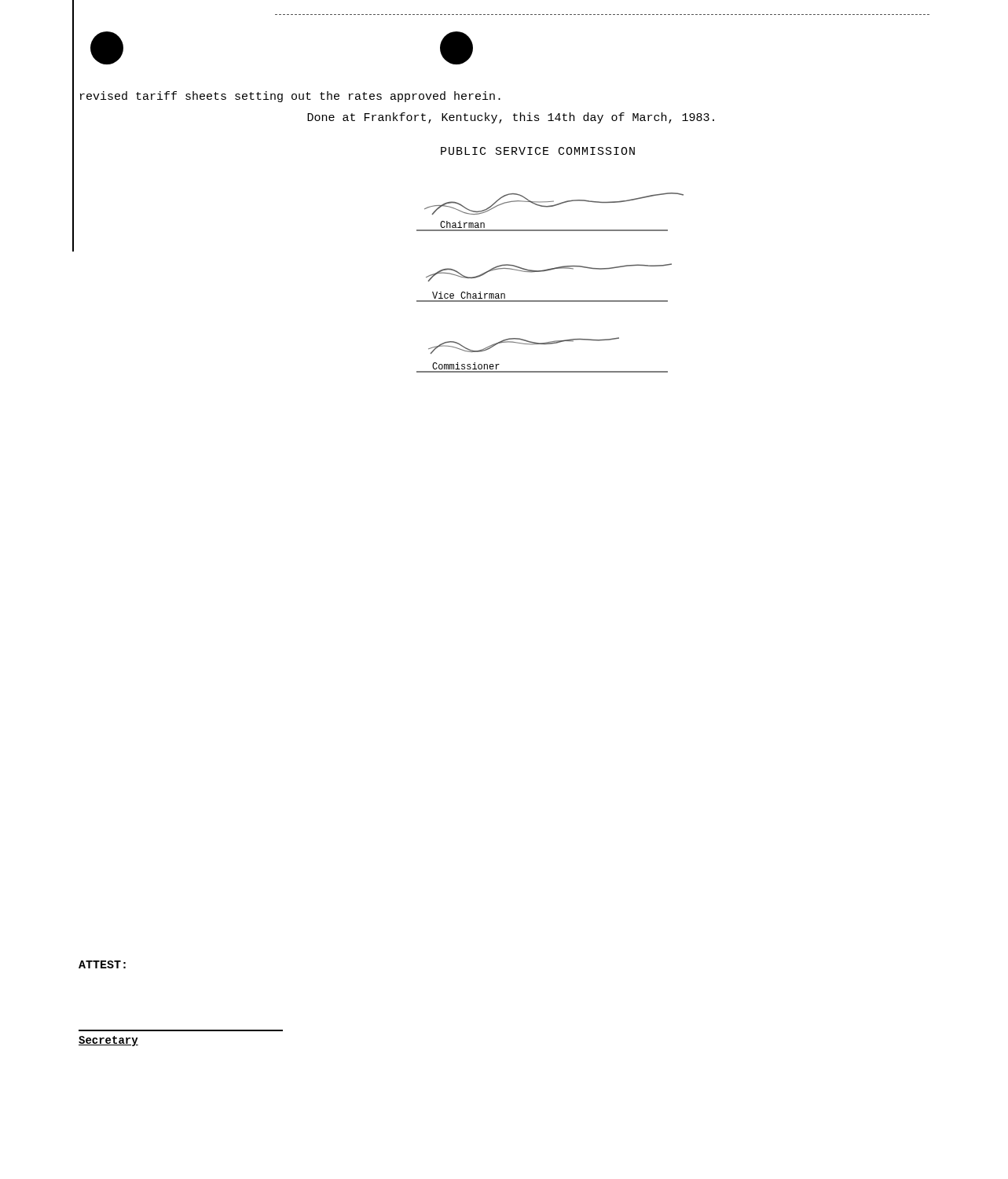The height and width of the screenshot is (1179, 1008).
Task: Navigate to the passage starting "revised tariff sheets setting"
Action: point(291,97)
